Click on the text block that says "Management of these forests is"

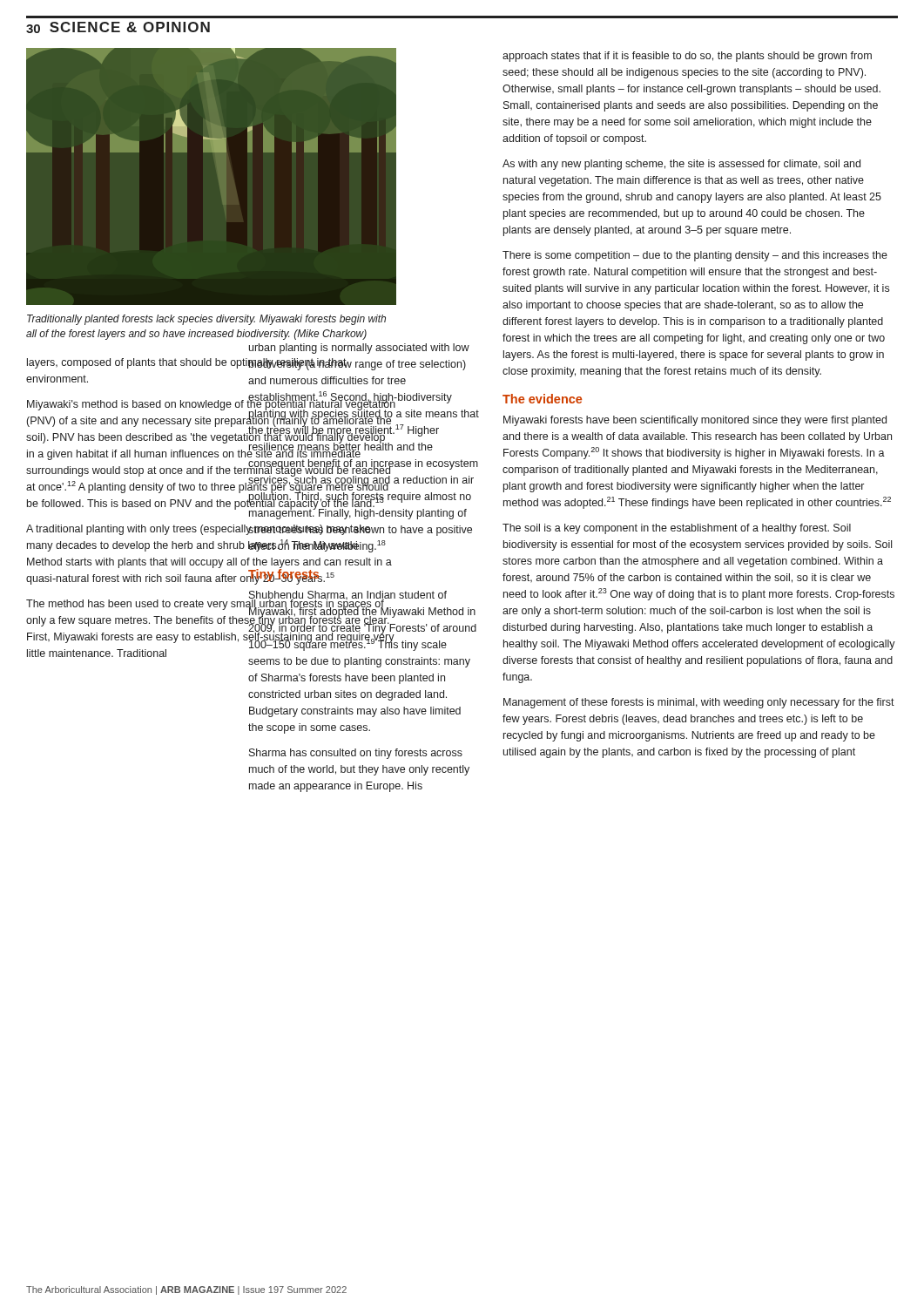click(x=698, y=727)
